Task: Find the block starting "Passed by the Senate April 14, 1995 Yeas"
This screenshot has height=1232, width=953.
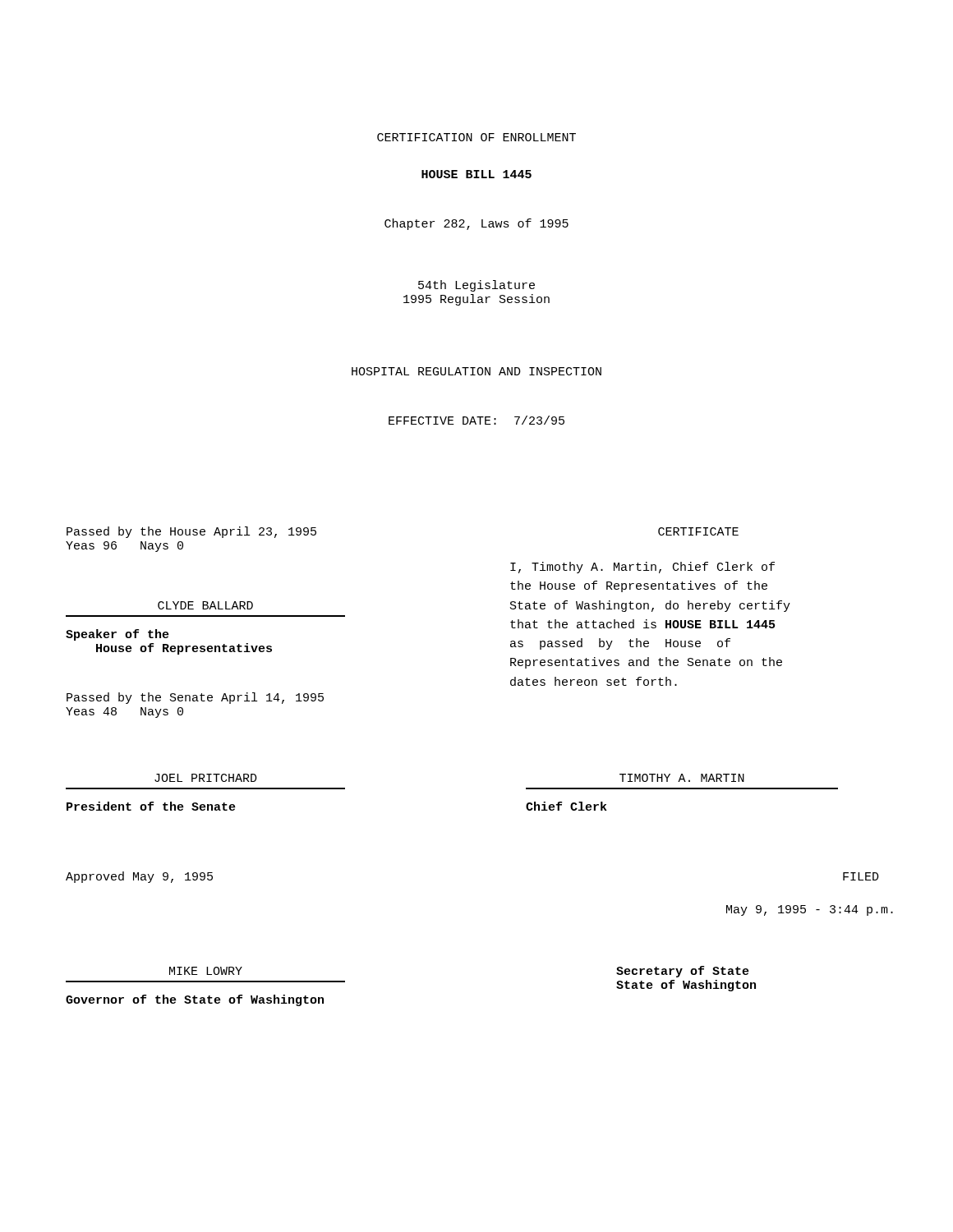Action: pyautogui.click(x=195, y=706)
